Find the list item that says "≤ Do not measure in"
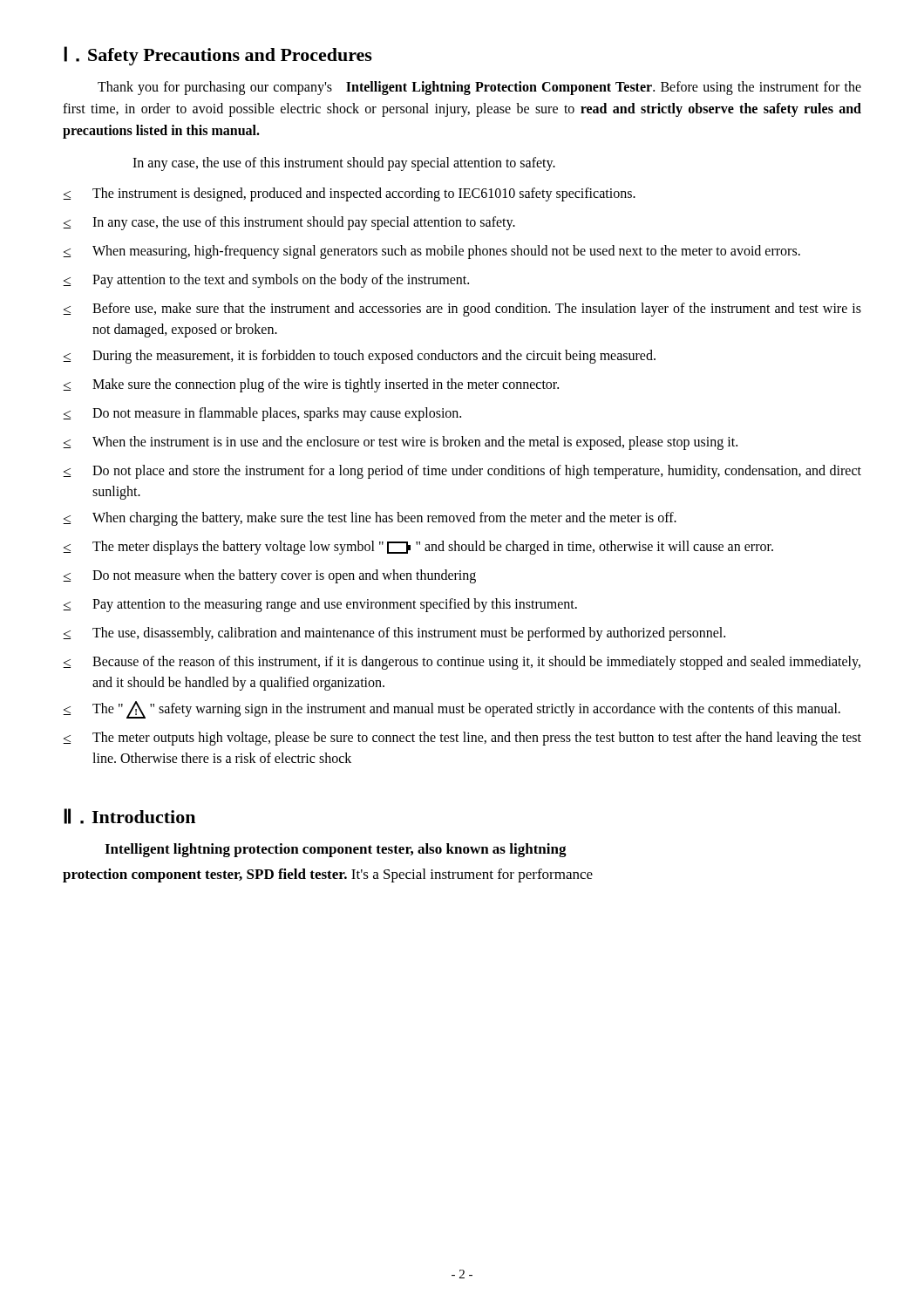Screen dimensions: 1308x924 coord(462,415)
